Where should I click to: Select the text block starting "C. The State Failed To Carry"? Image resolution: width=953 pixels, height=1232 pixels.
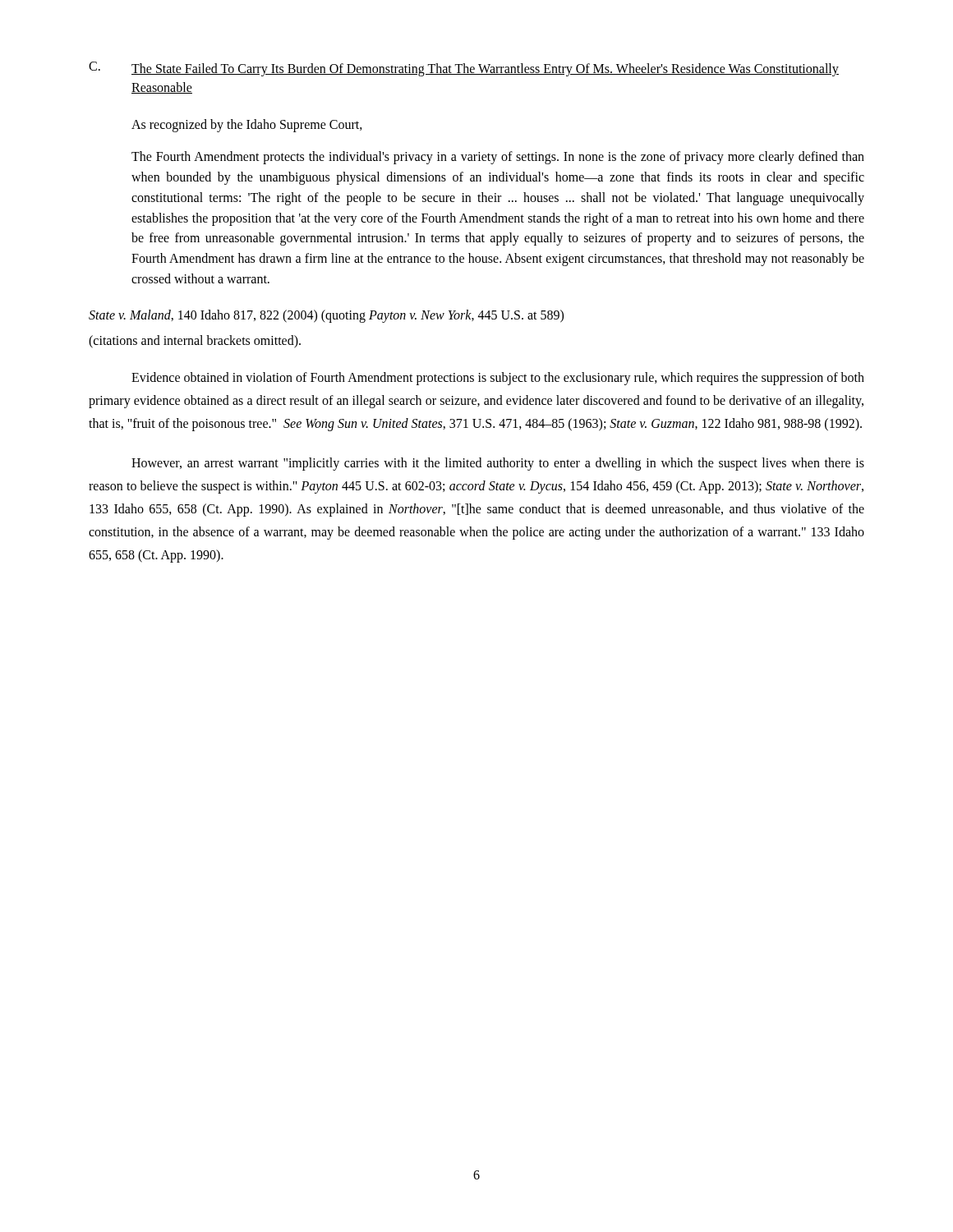pyautogui.click(x=476, y=78)
